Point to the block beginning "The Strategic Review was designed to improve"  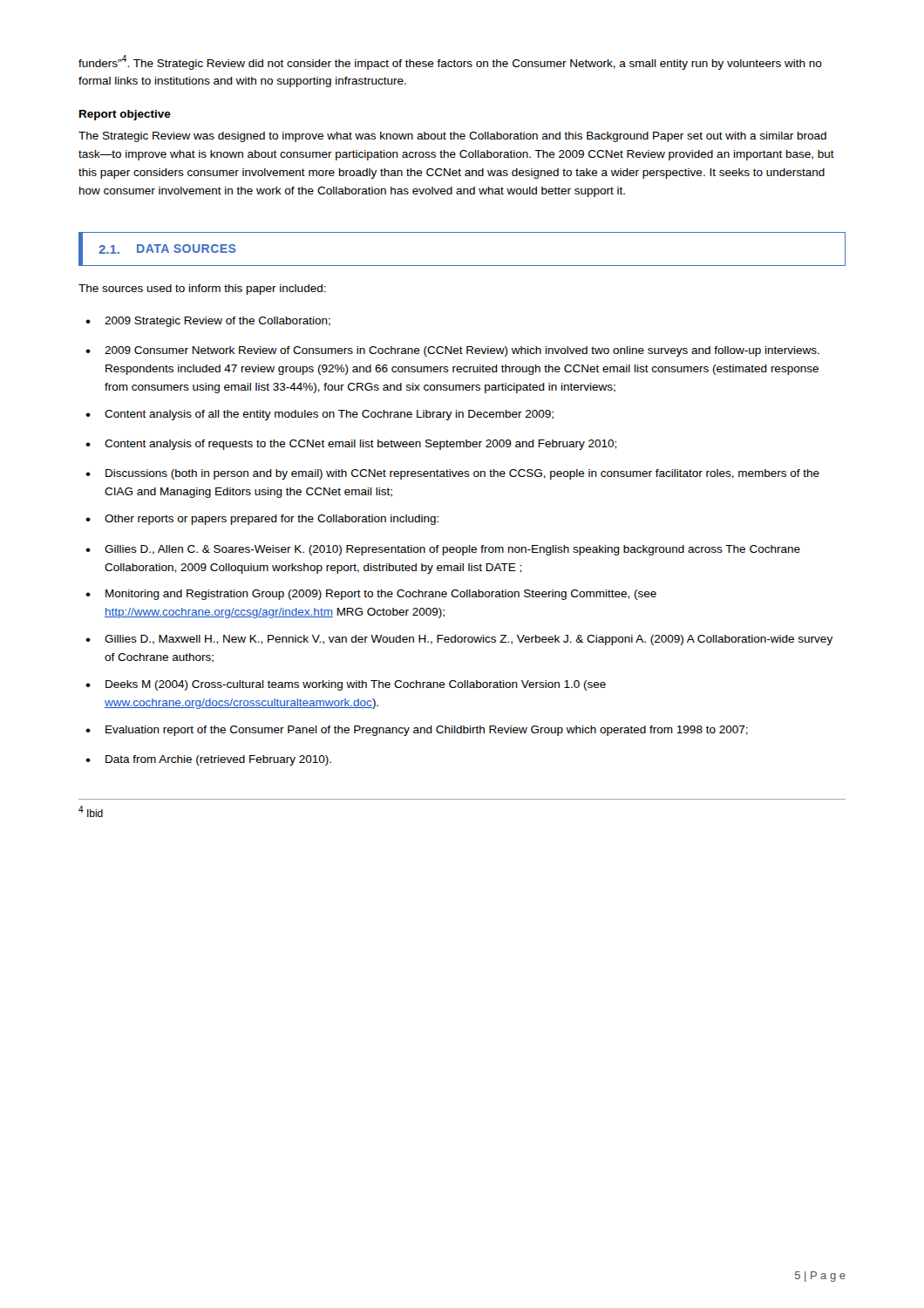click(x=456, y=163)
